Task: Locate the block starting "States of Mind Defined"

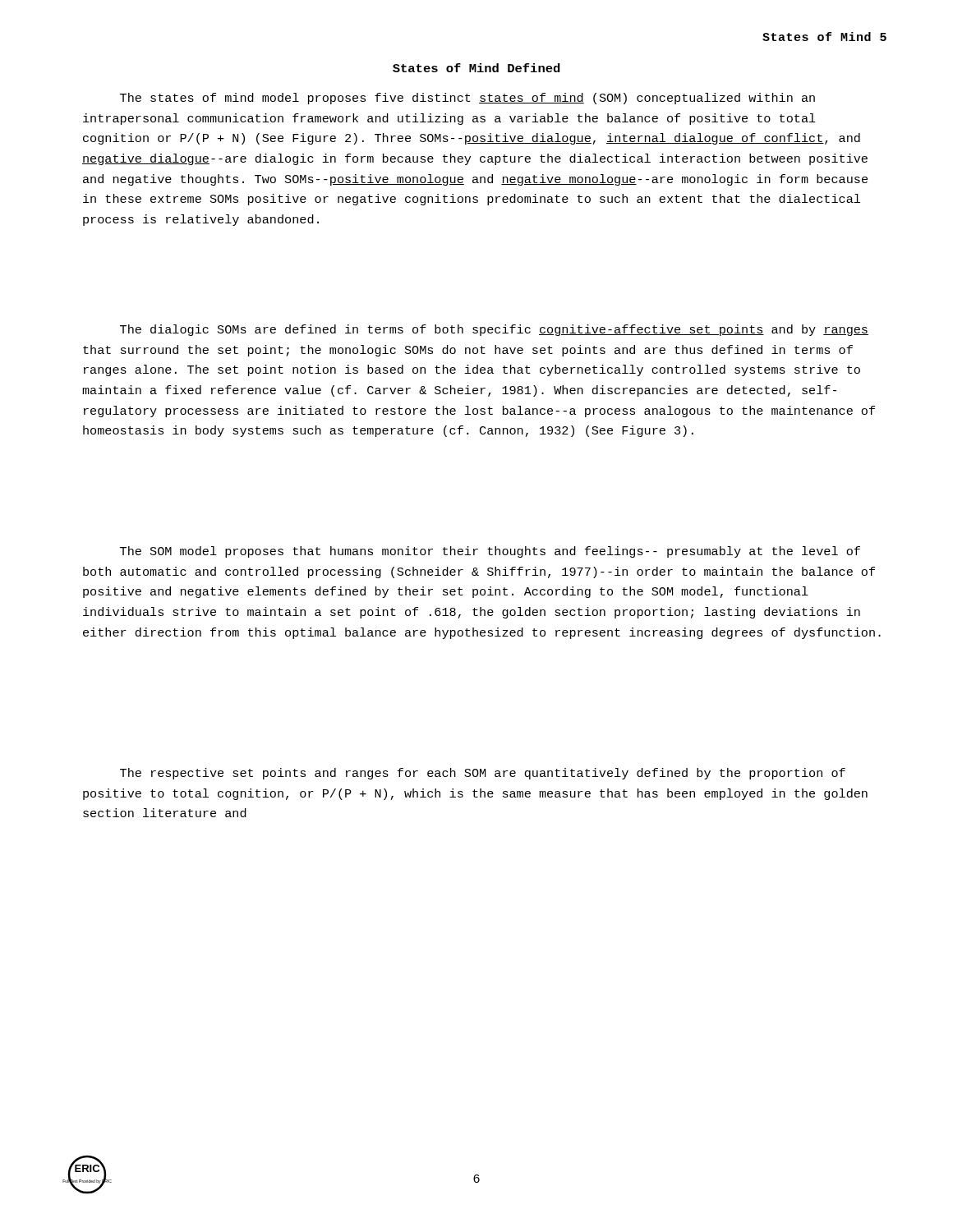Action: click(476, 69)
